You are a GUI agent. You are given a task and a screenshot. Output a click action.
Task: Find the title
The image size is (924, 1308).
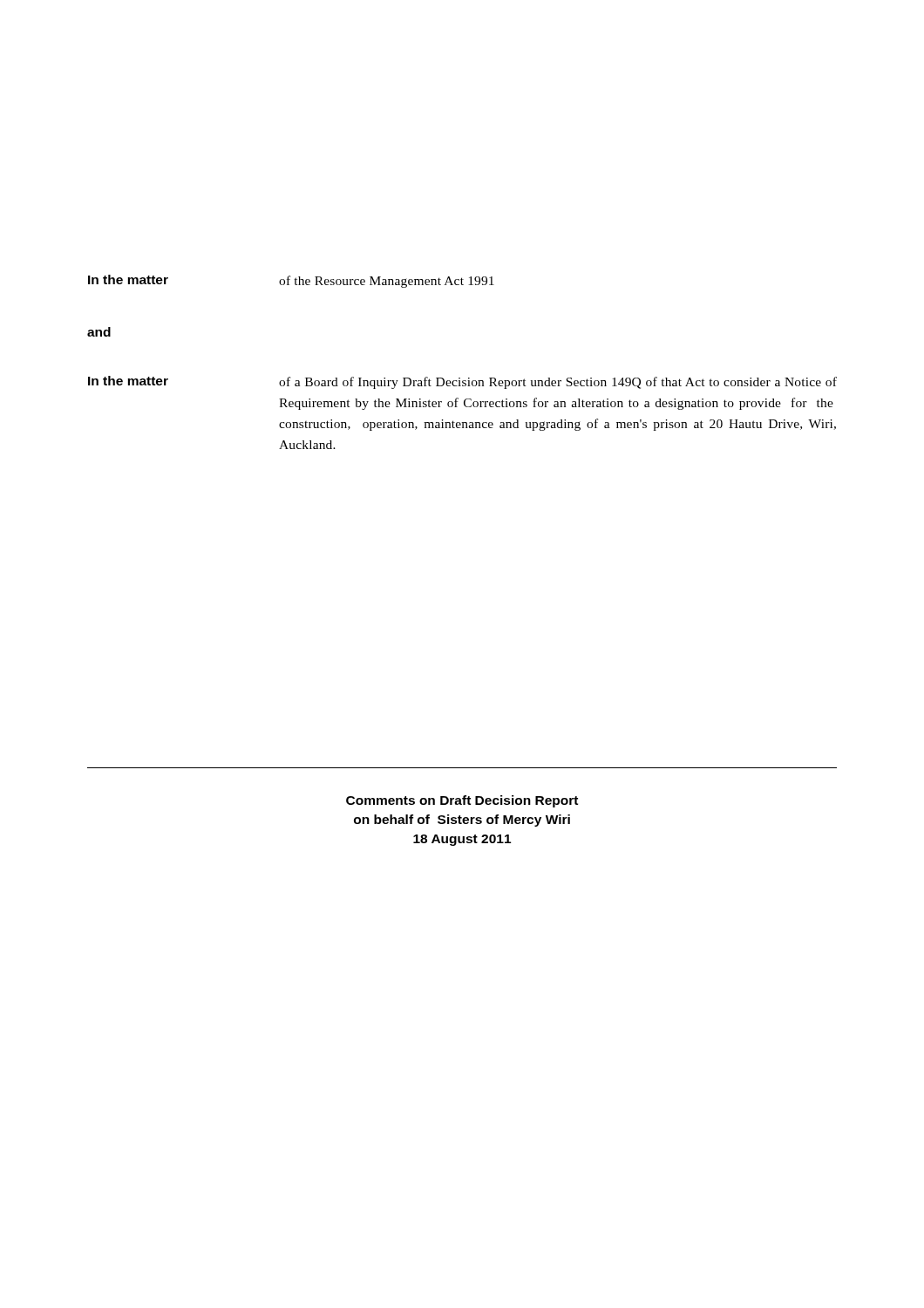pos(462,820)
